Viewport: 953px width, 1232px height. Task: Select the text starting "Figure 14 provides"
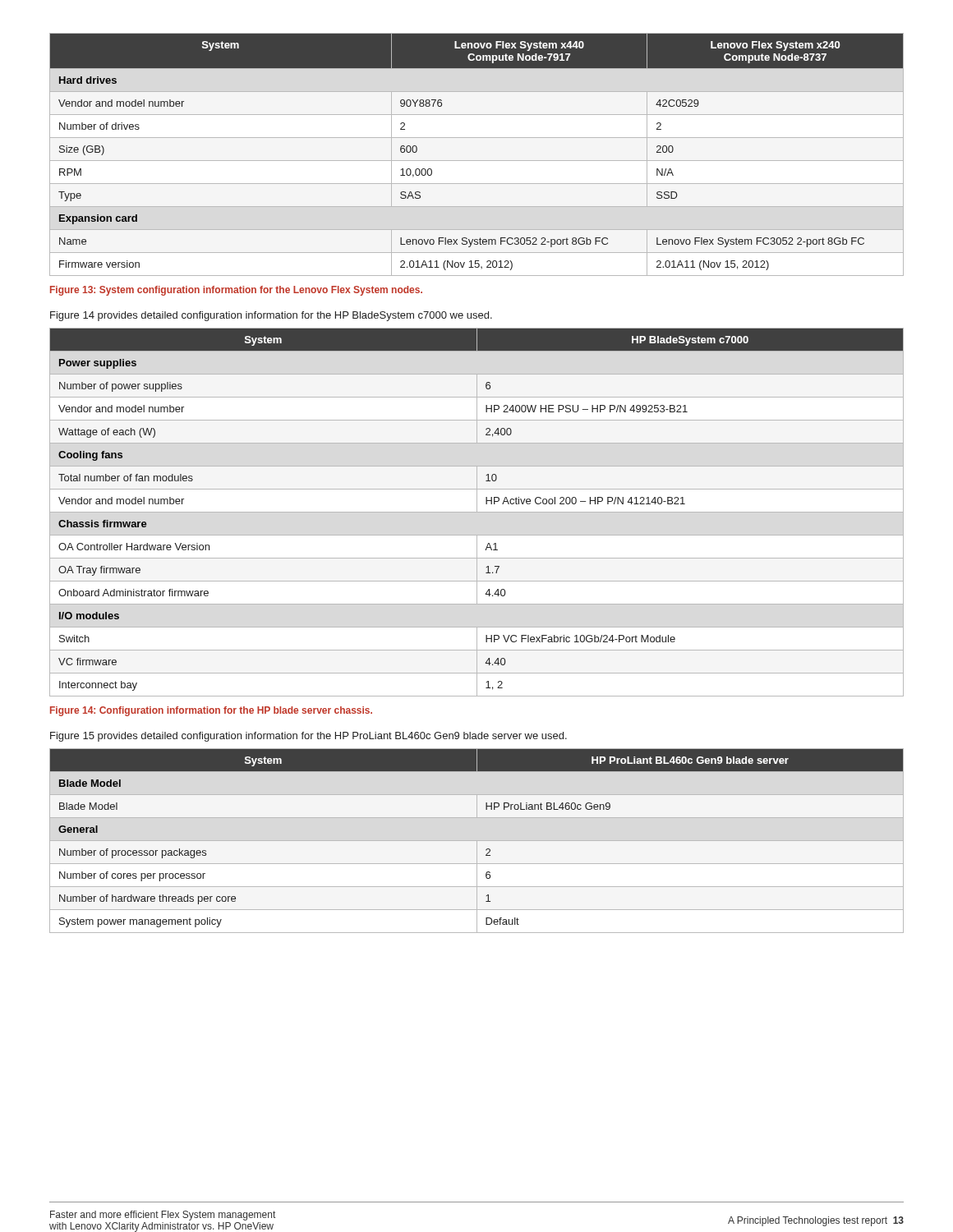271,315
